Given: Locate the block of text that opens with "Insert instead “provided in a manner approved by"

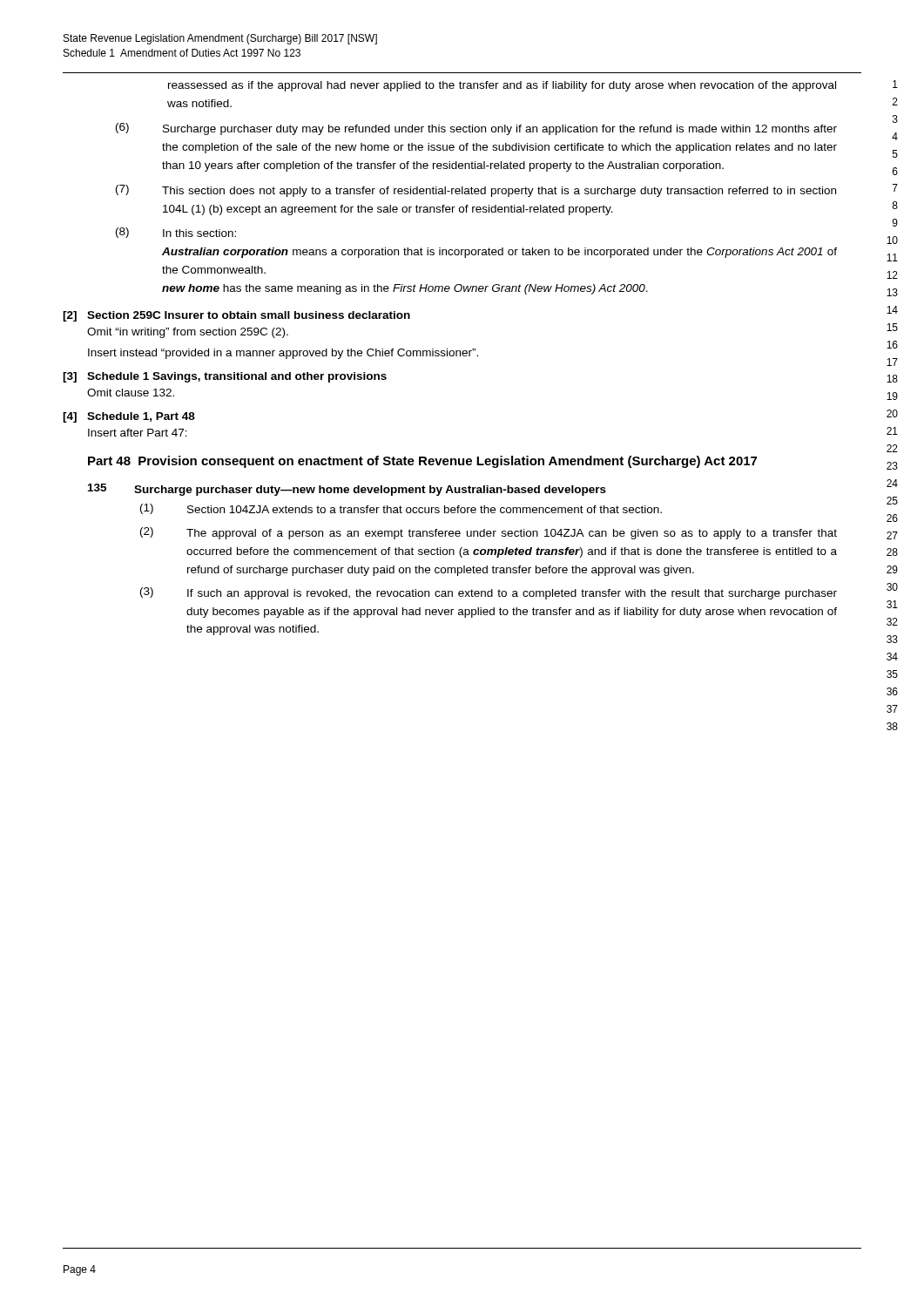Looking at the screenshot, I should tap(283, 352).
